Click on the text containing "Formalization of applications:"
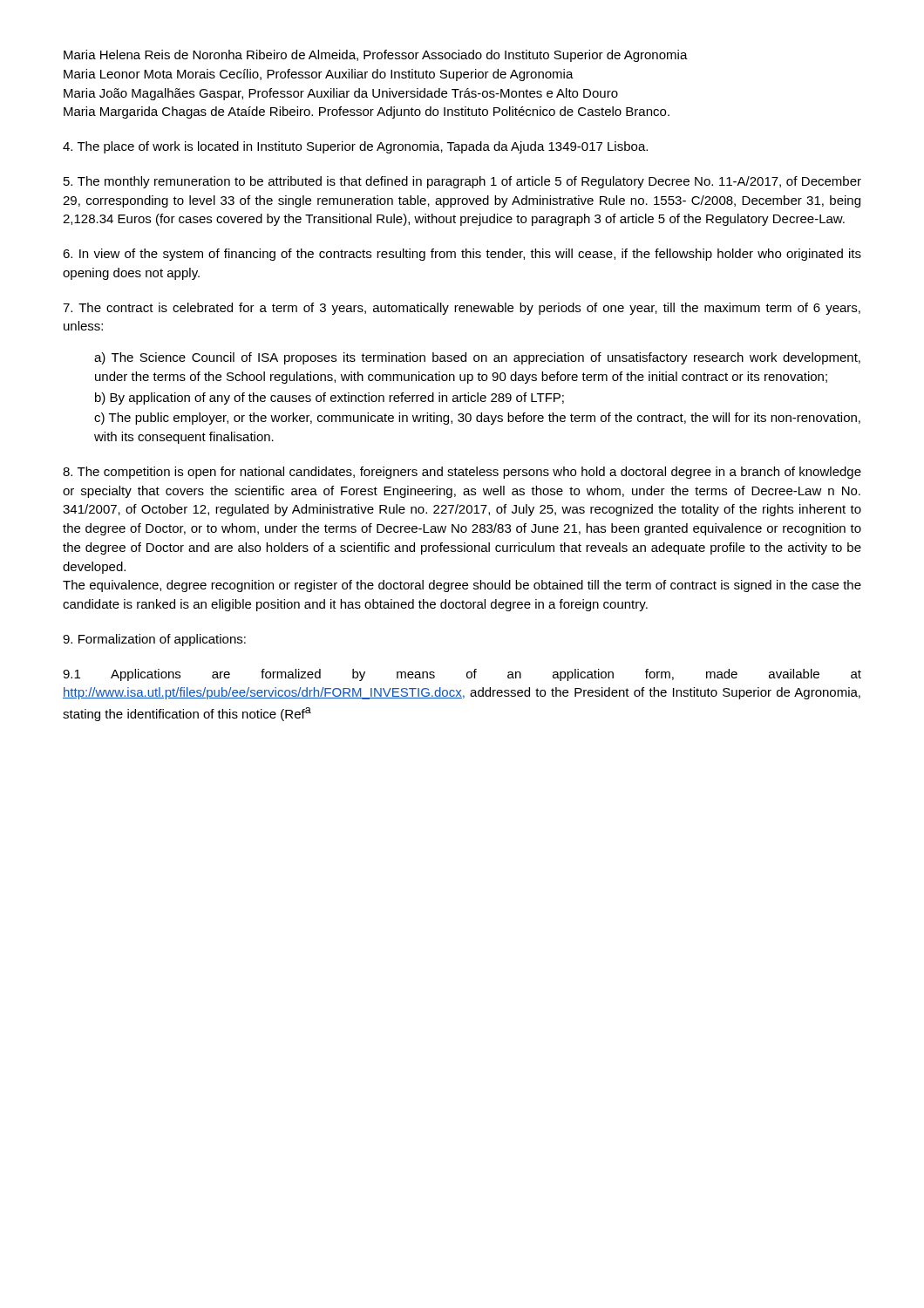 tap(154, 640)
